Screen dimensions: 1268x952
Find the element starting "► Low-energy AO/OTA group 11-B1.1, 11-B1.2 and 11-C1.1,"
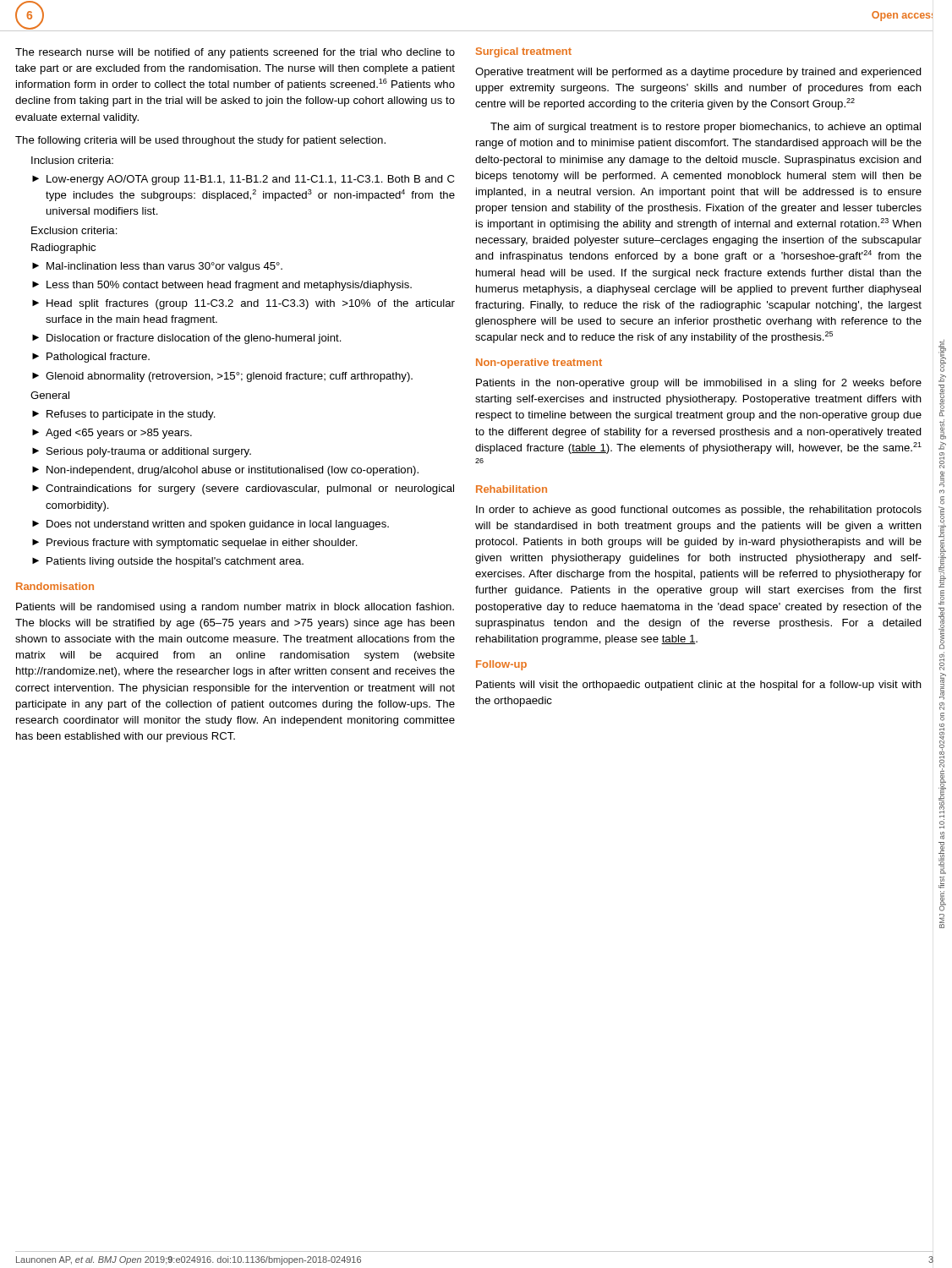[235, 195]
